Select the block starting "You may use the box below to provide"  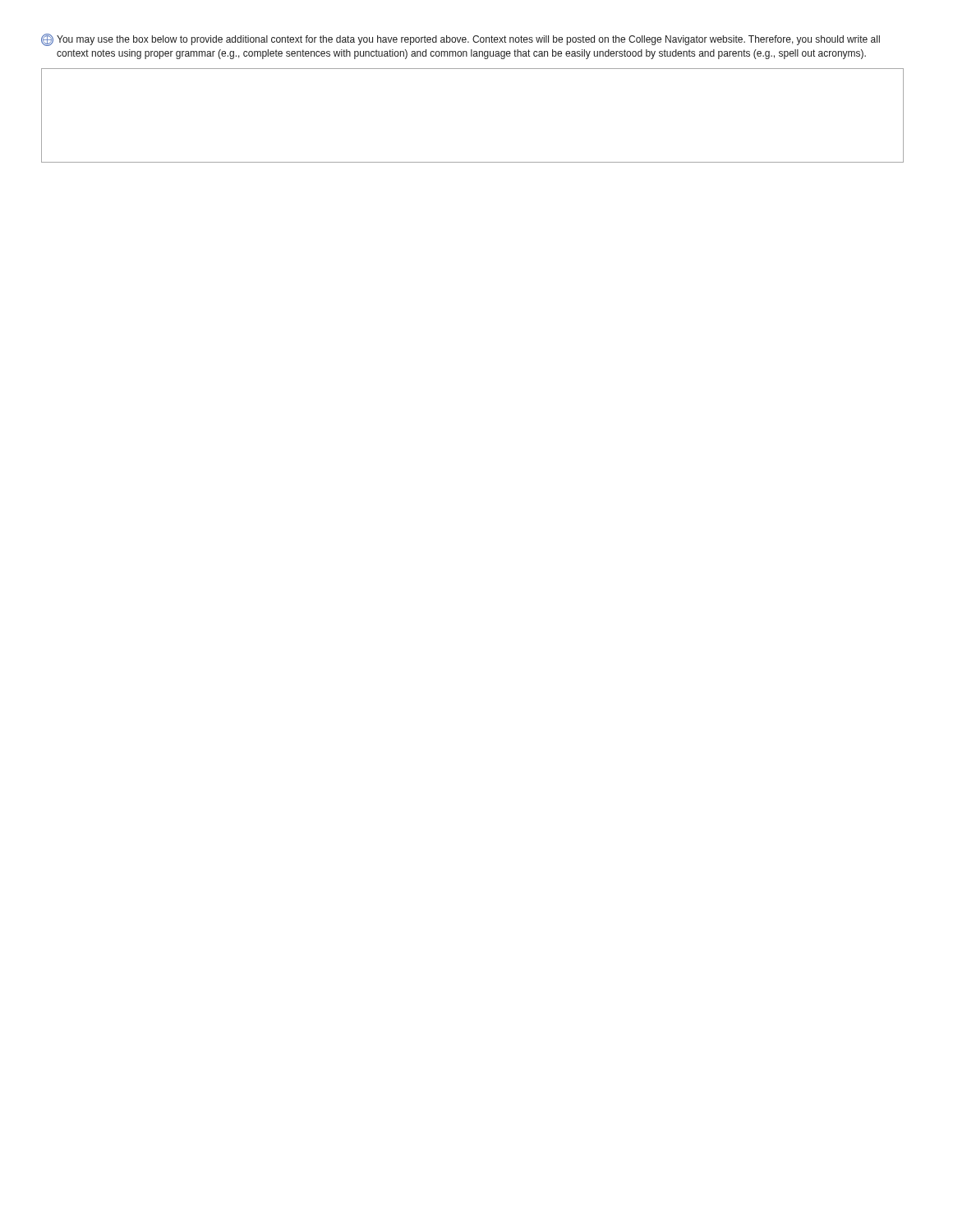(476, 47)
